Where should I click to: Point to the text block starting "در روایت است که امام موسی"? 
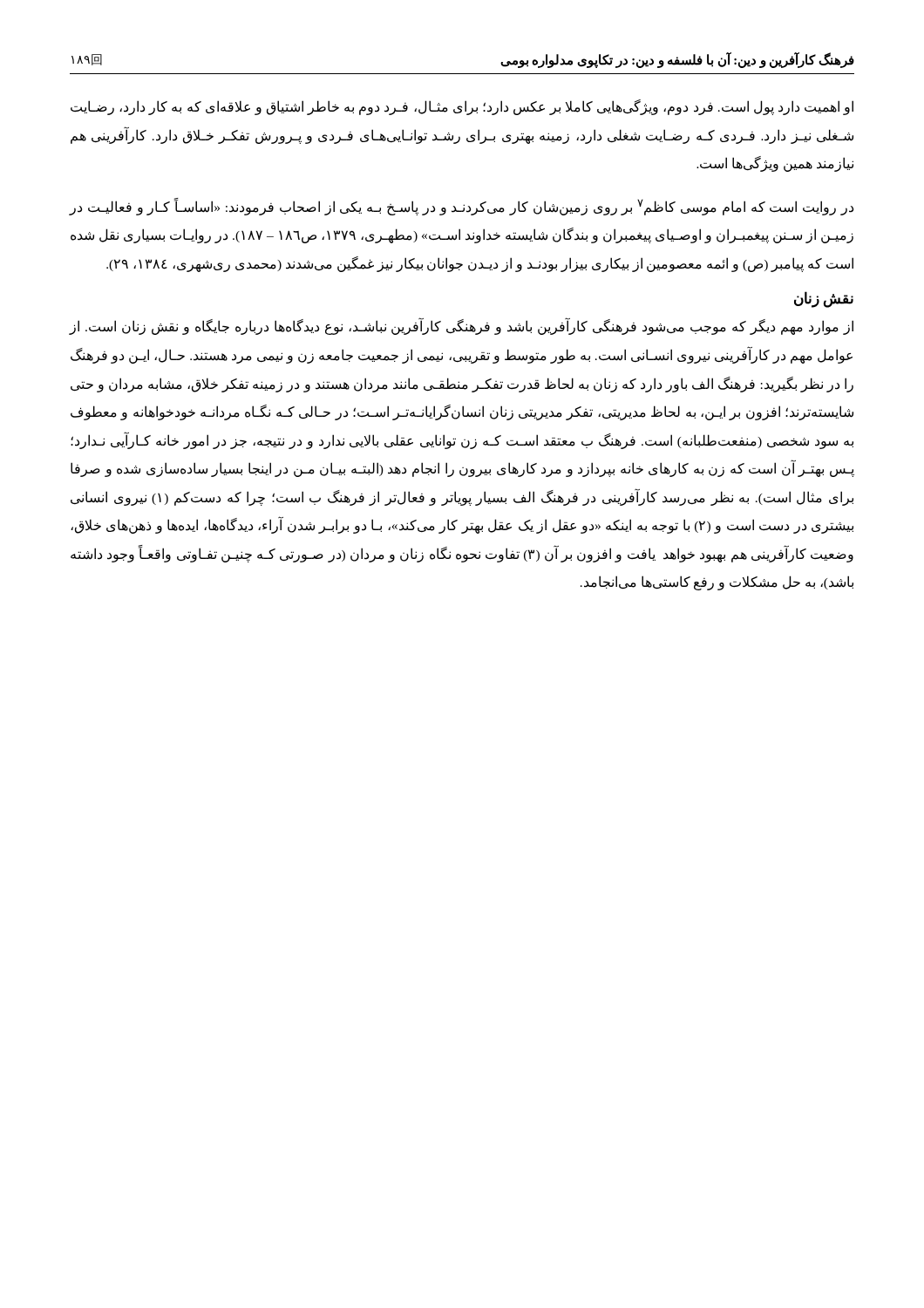tap(462, 234)
